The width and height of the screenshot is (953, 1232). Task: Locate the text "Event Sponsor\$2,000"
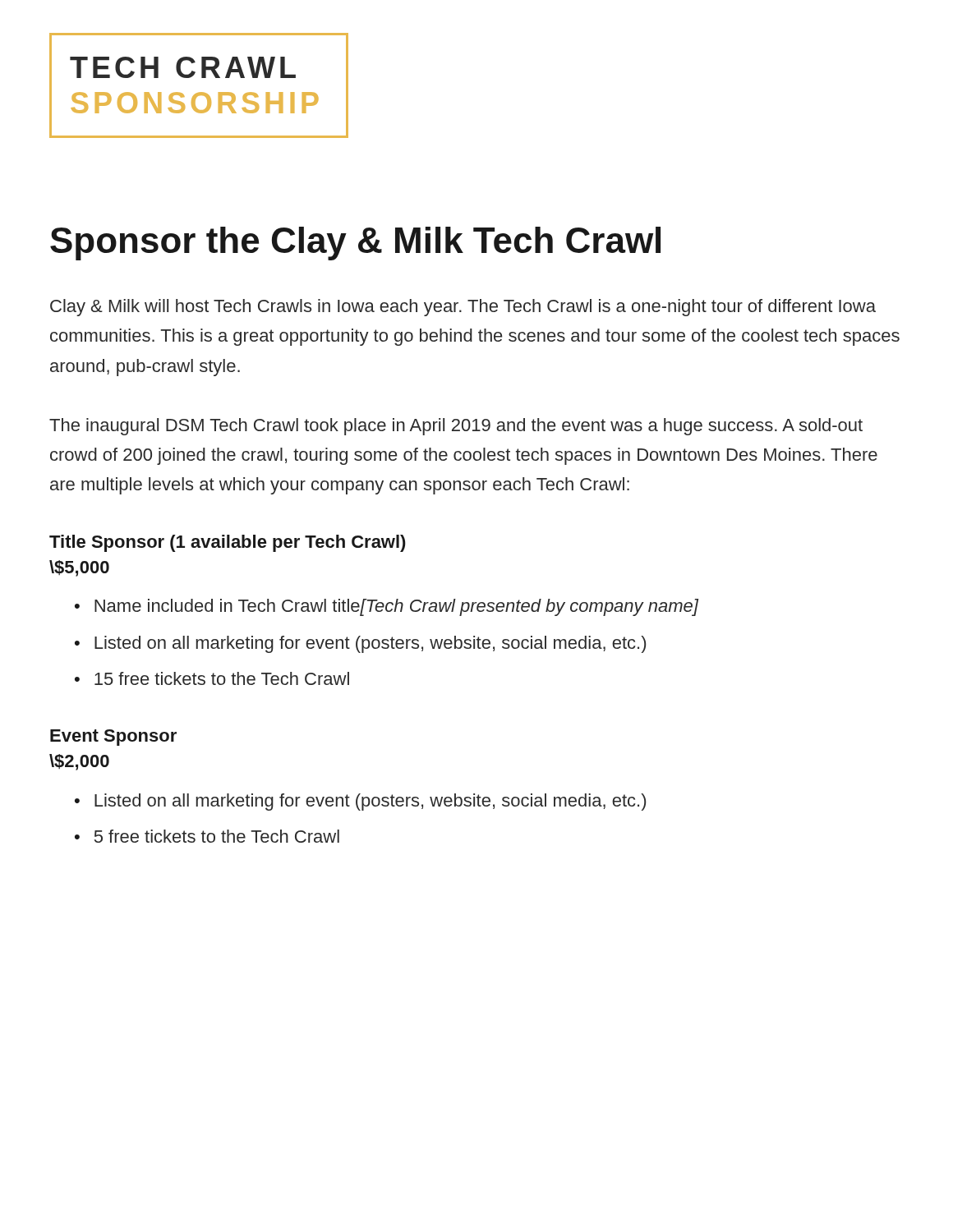(113, 738)
